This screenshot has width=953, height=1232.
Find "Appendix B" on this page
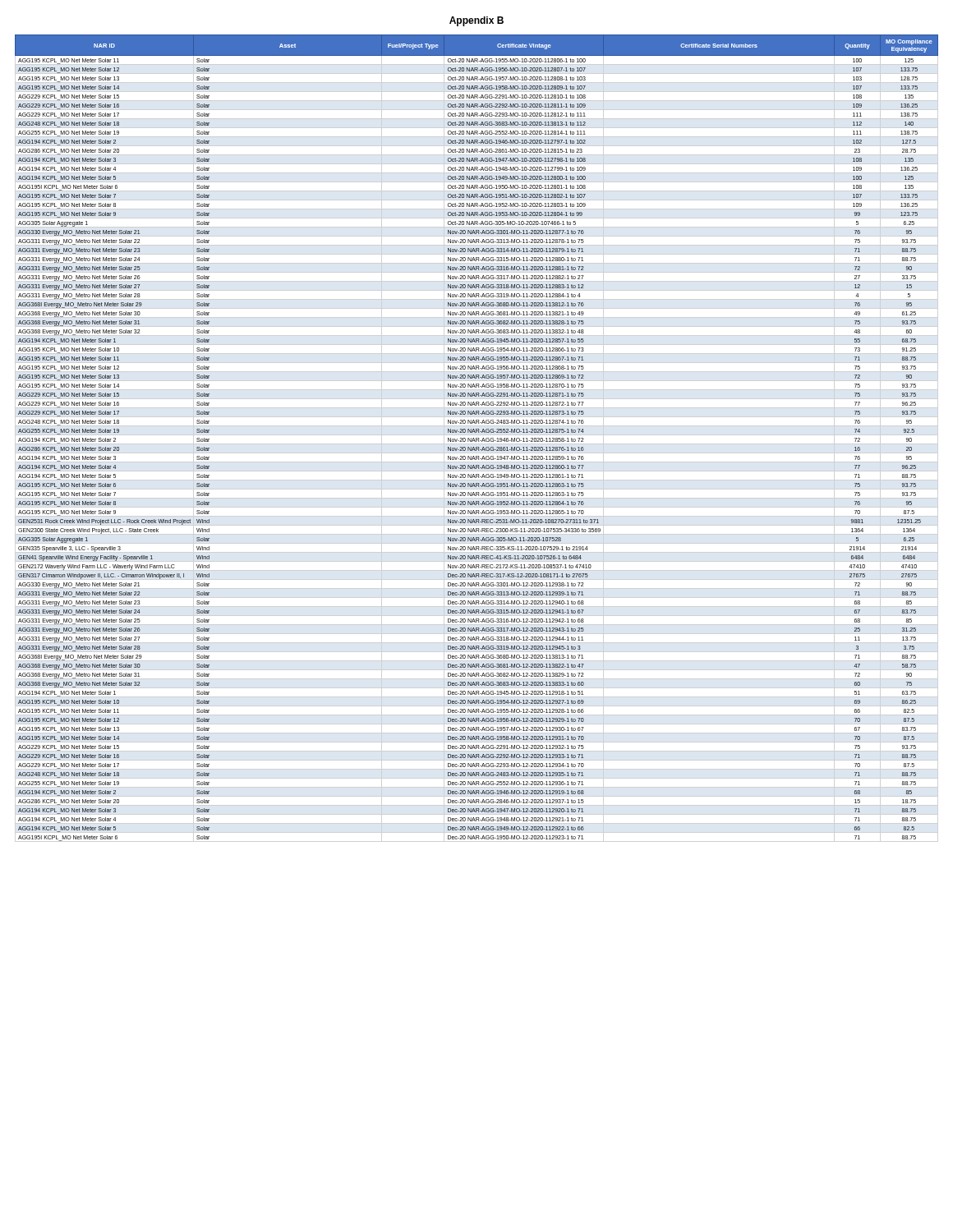476,21
